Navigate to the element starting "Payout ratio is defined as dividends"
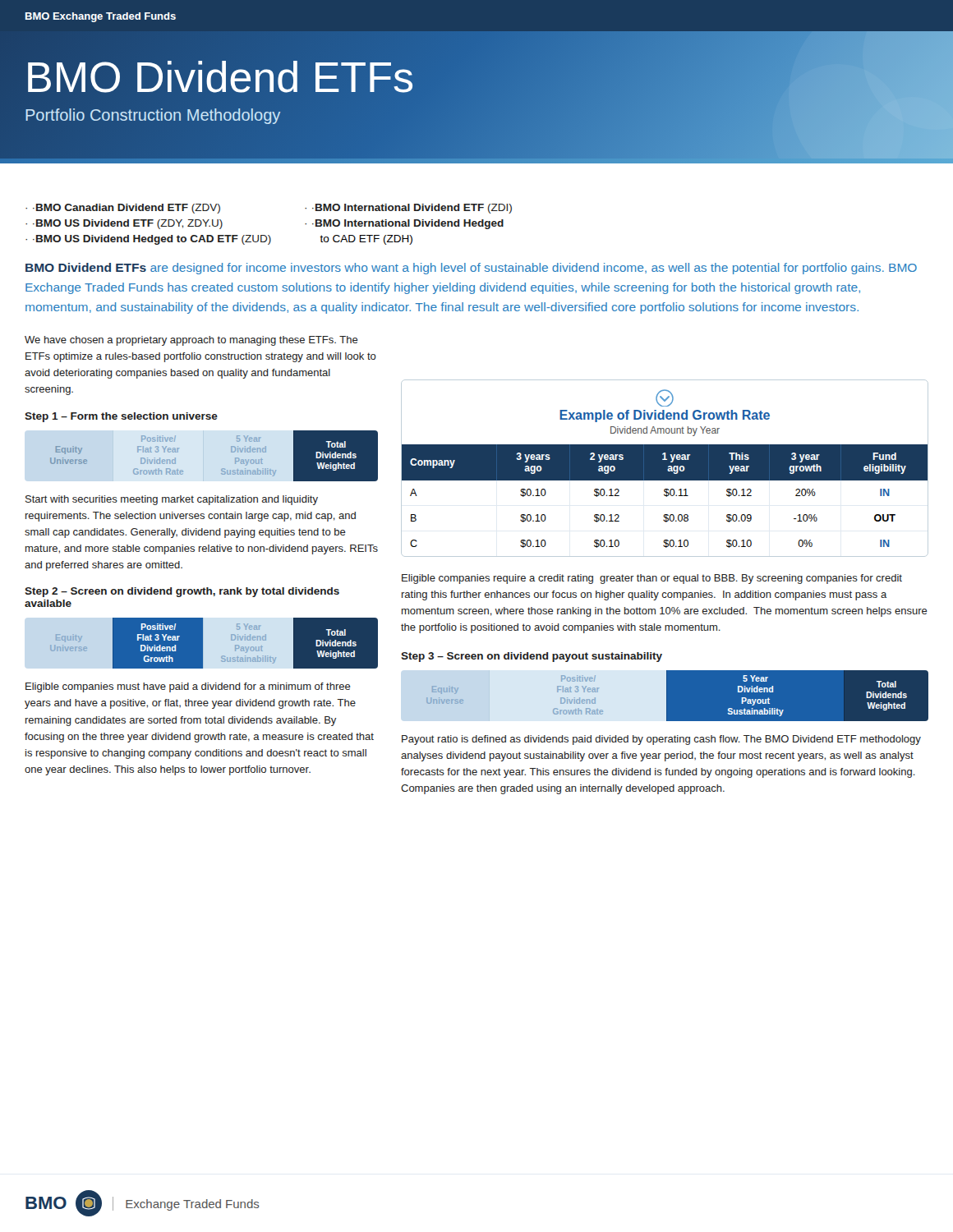The image size is (953, 1232). 661,763
